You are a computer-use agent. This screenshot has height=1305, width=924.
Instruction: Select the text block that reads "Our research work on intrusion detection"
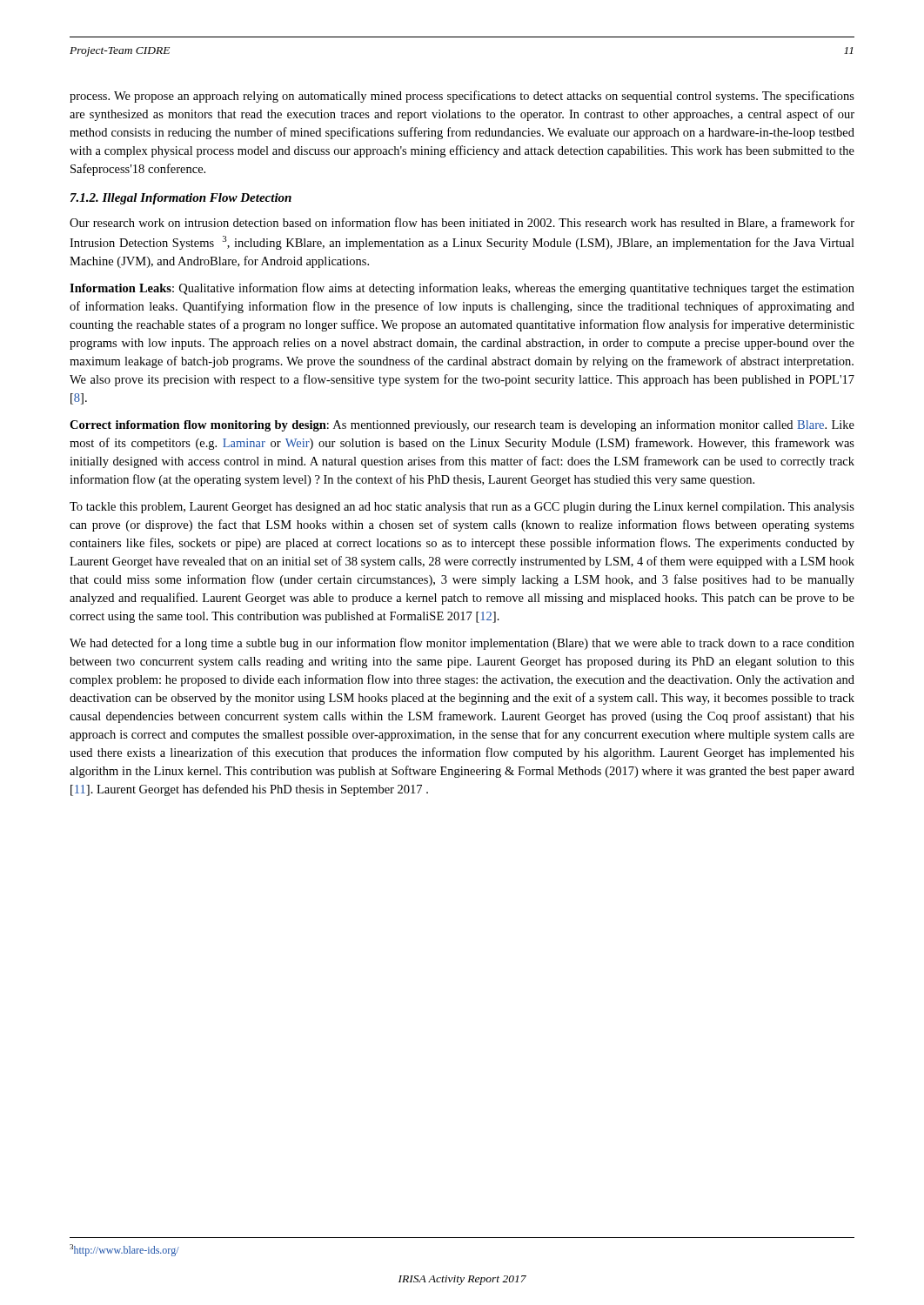coord(462,242)
